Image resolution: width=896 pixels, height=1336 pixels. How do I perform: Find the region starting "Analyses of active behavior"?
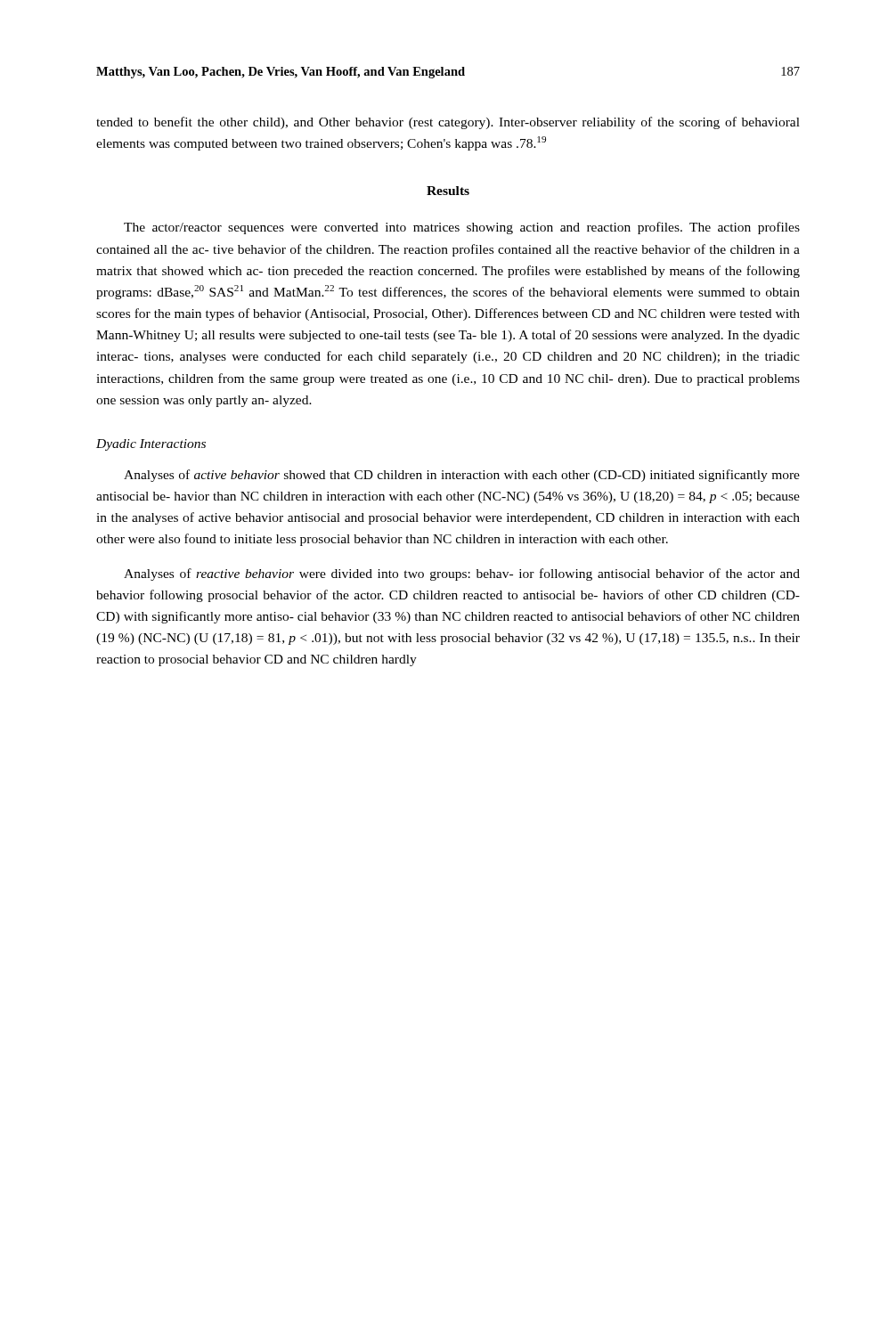pos(448,567)
